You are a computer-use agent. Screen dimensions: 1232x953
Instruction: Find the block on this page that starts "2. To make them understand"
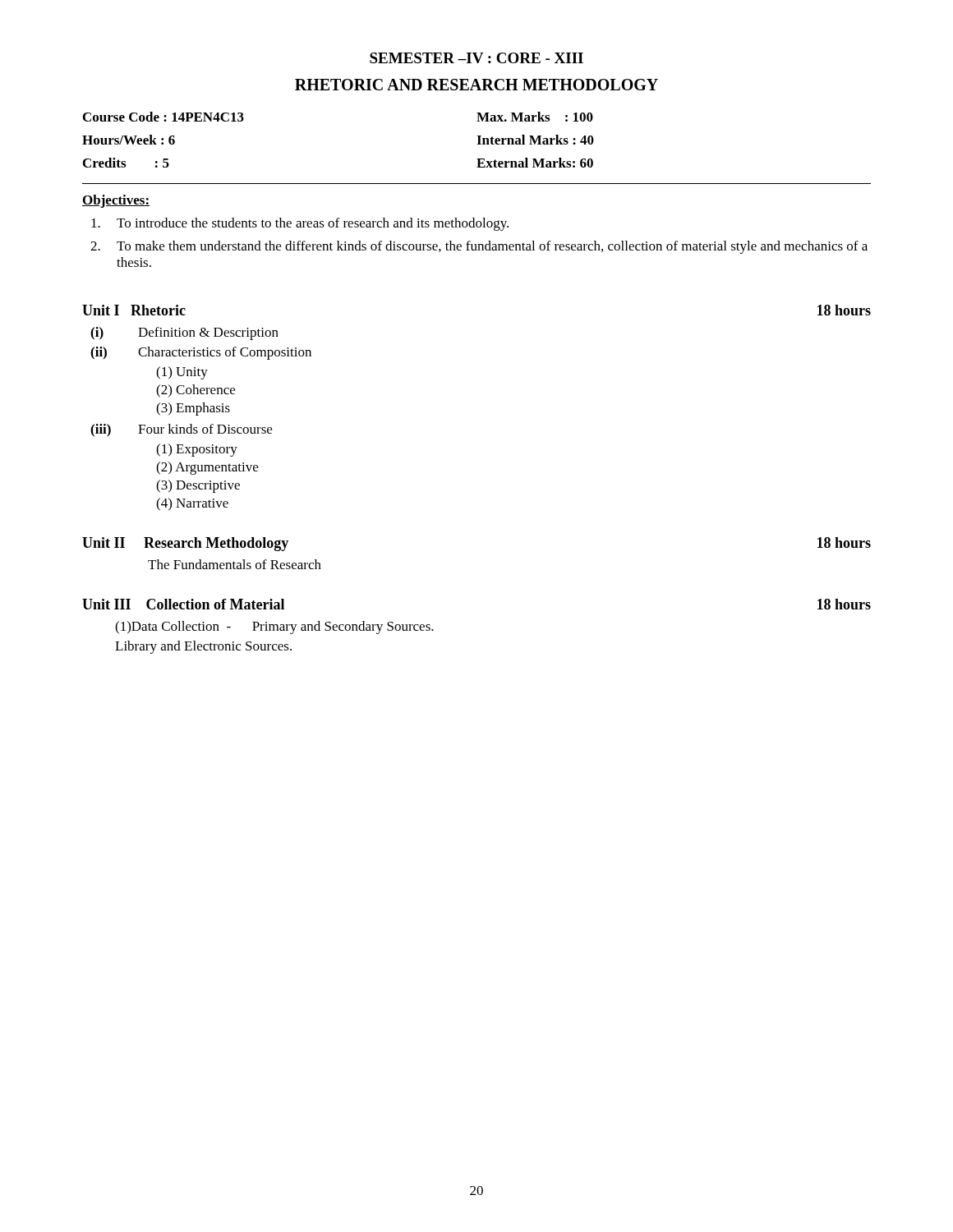coord(481,255)
